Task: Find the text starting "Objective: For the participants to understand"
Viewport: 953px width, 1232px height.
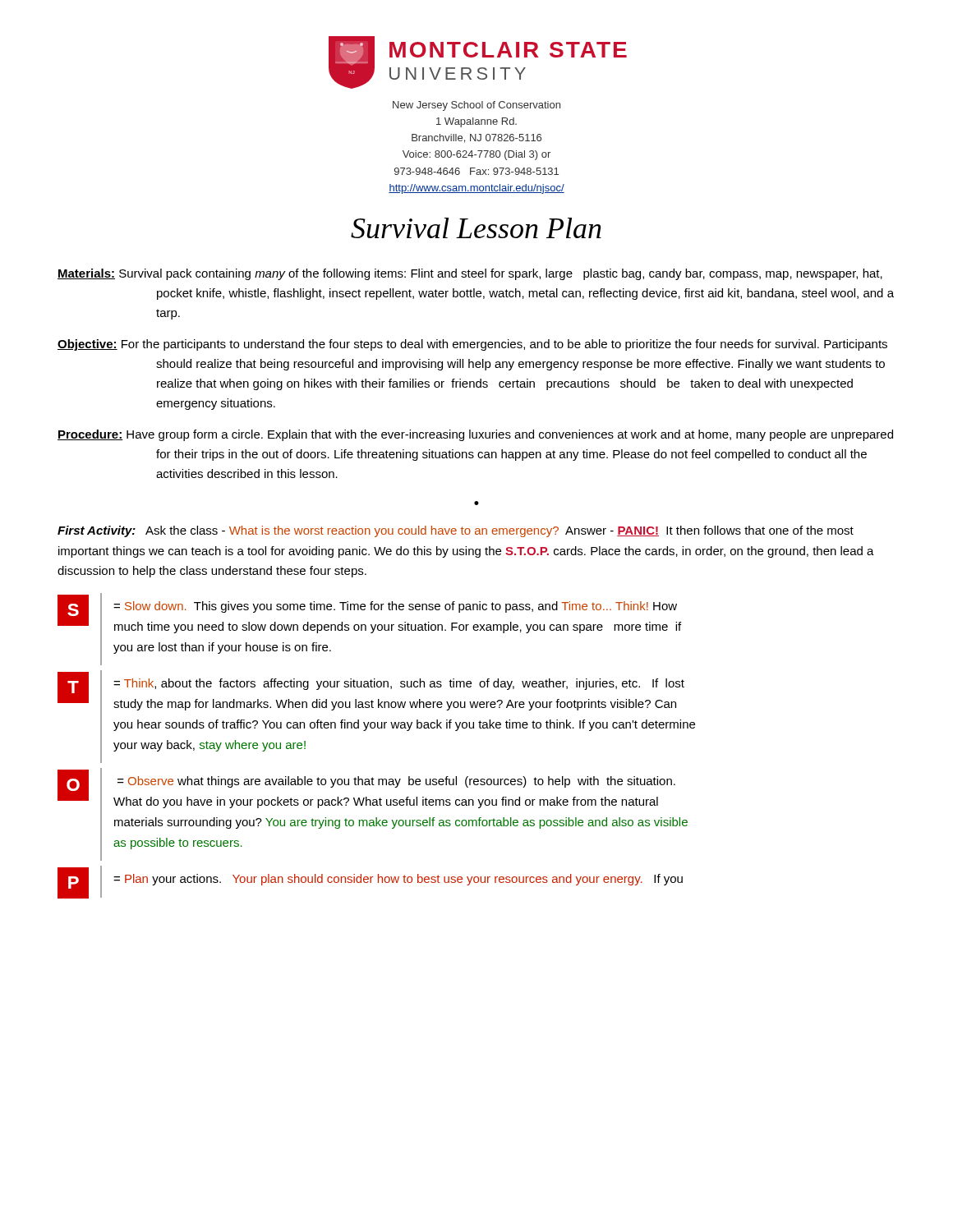Action: [x=473, y=373]
